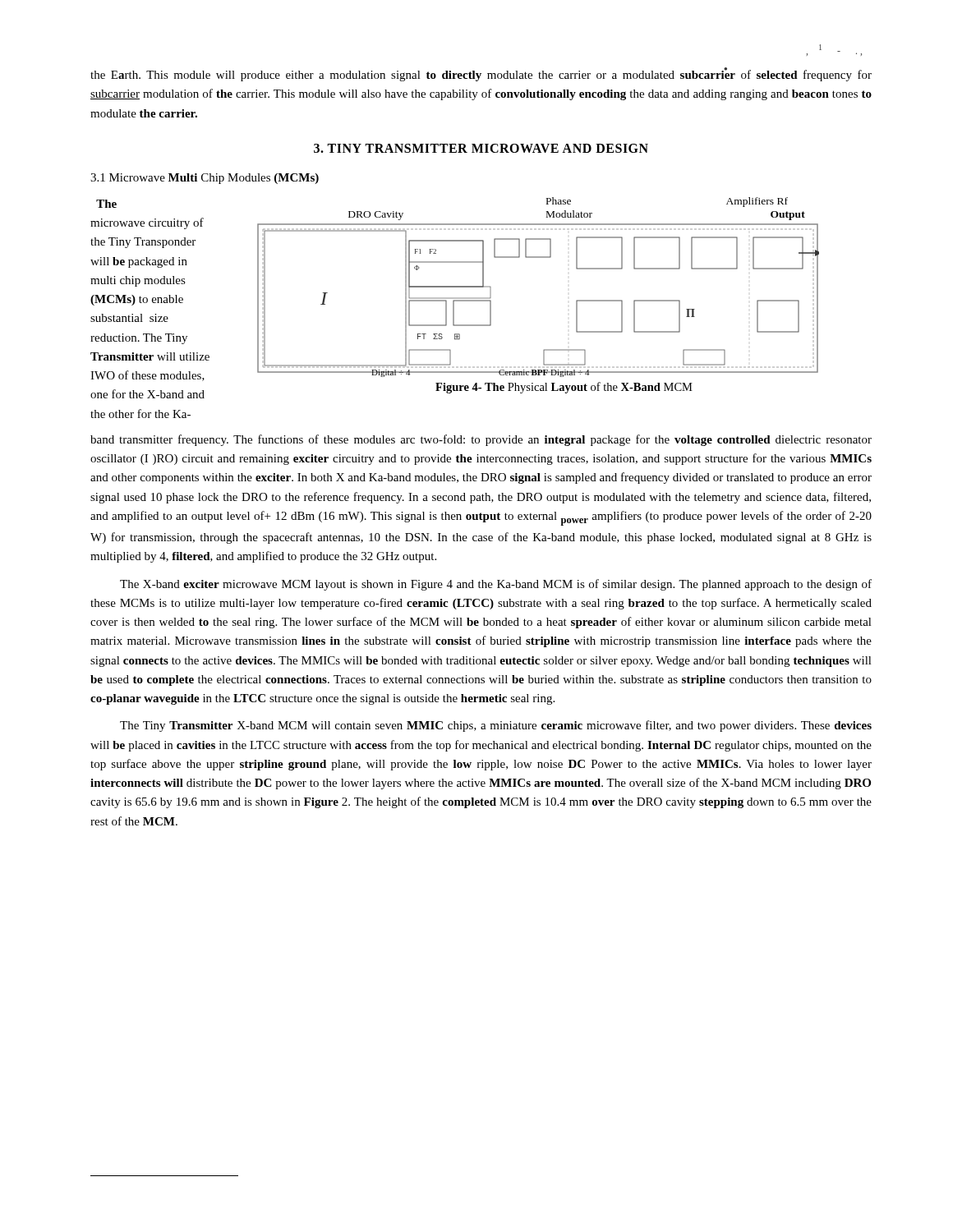Viewport: 962px width, 1232px height.
Task: Point to the block beginning "The microwave circuitry of the"
Action: point(150,308)
